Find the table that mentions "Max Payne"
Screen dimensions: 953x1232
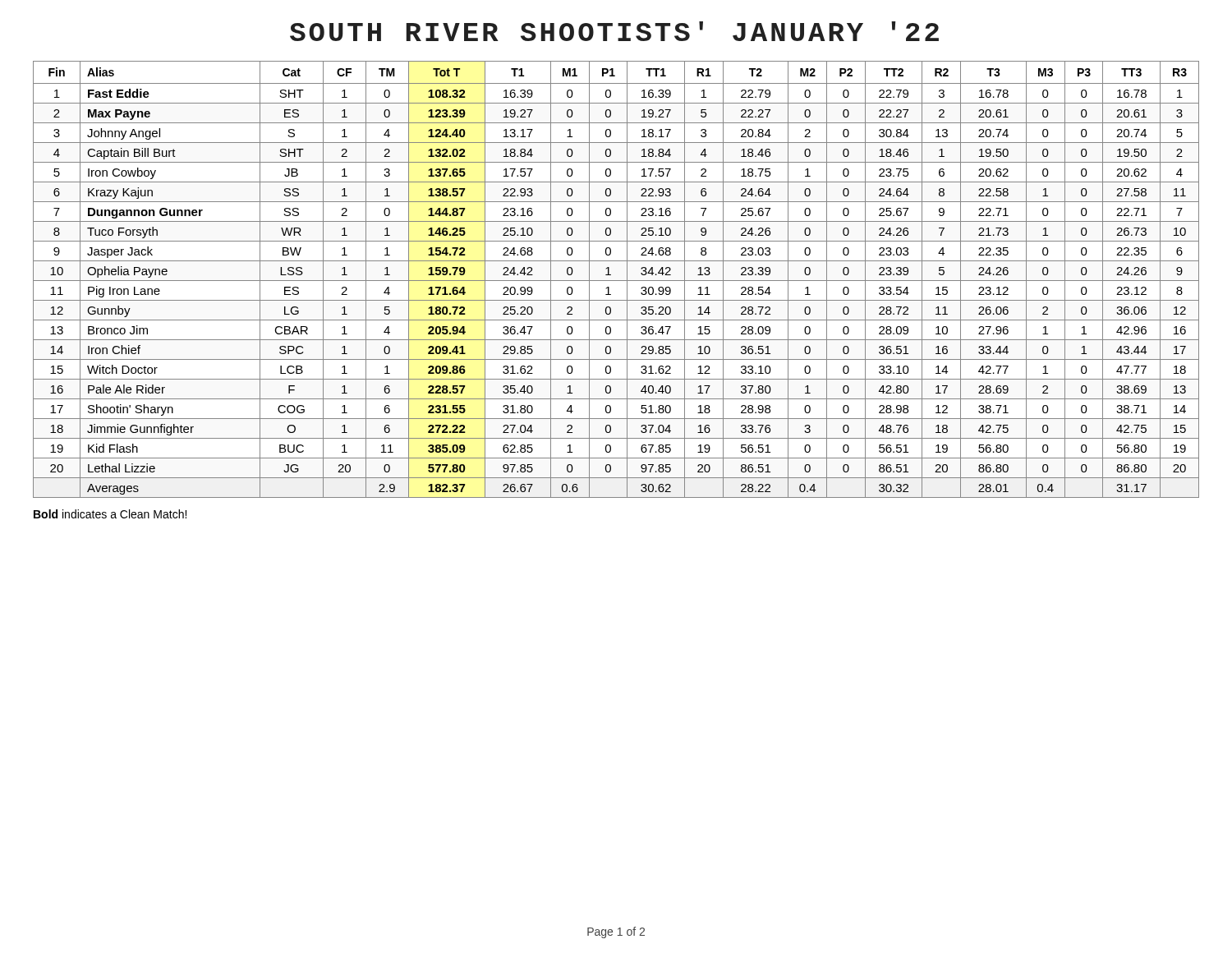(616, 279)
